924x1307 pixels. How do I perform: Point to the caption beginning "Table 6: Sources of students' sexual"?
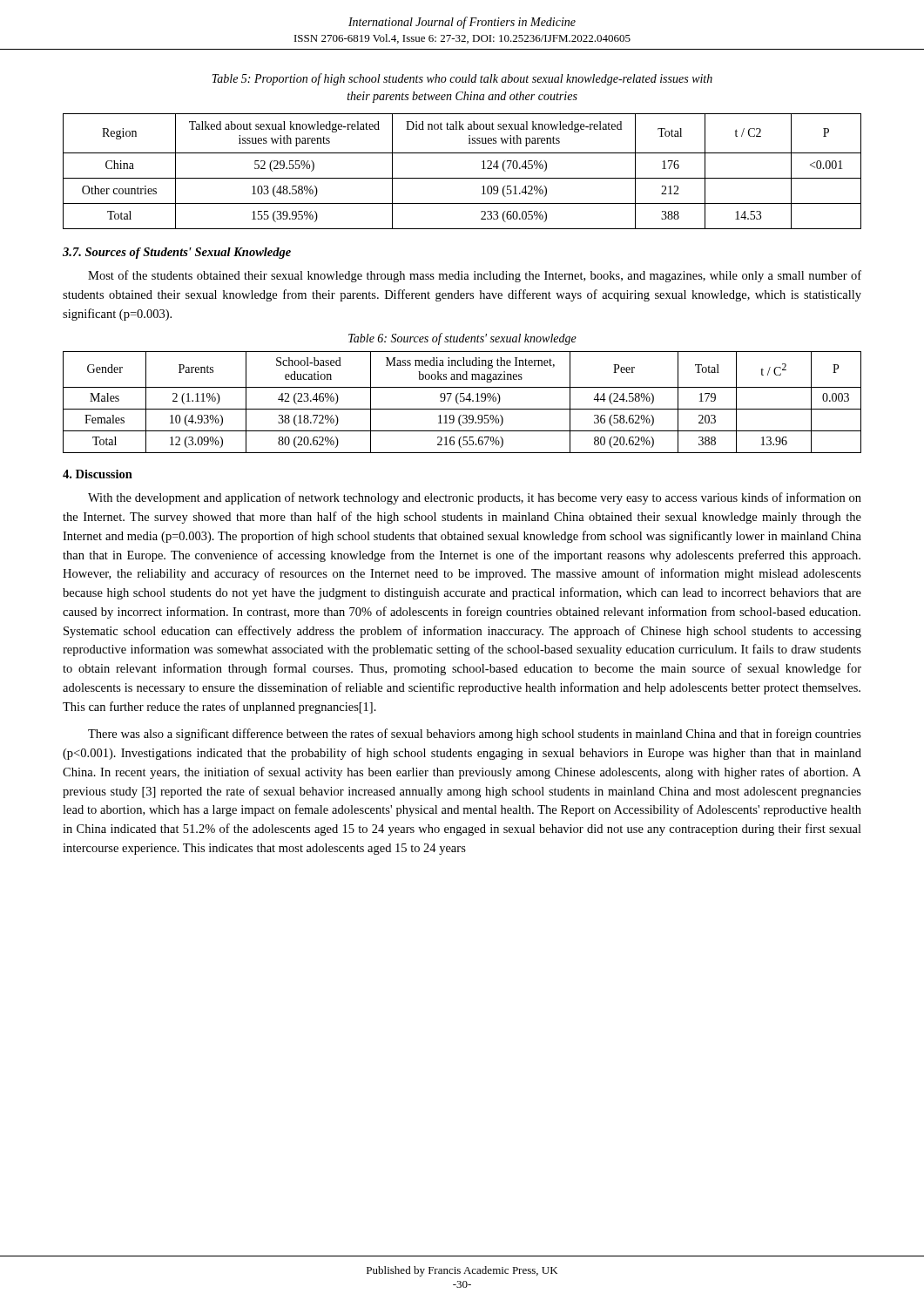[x=462, y=339]
